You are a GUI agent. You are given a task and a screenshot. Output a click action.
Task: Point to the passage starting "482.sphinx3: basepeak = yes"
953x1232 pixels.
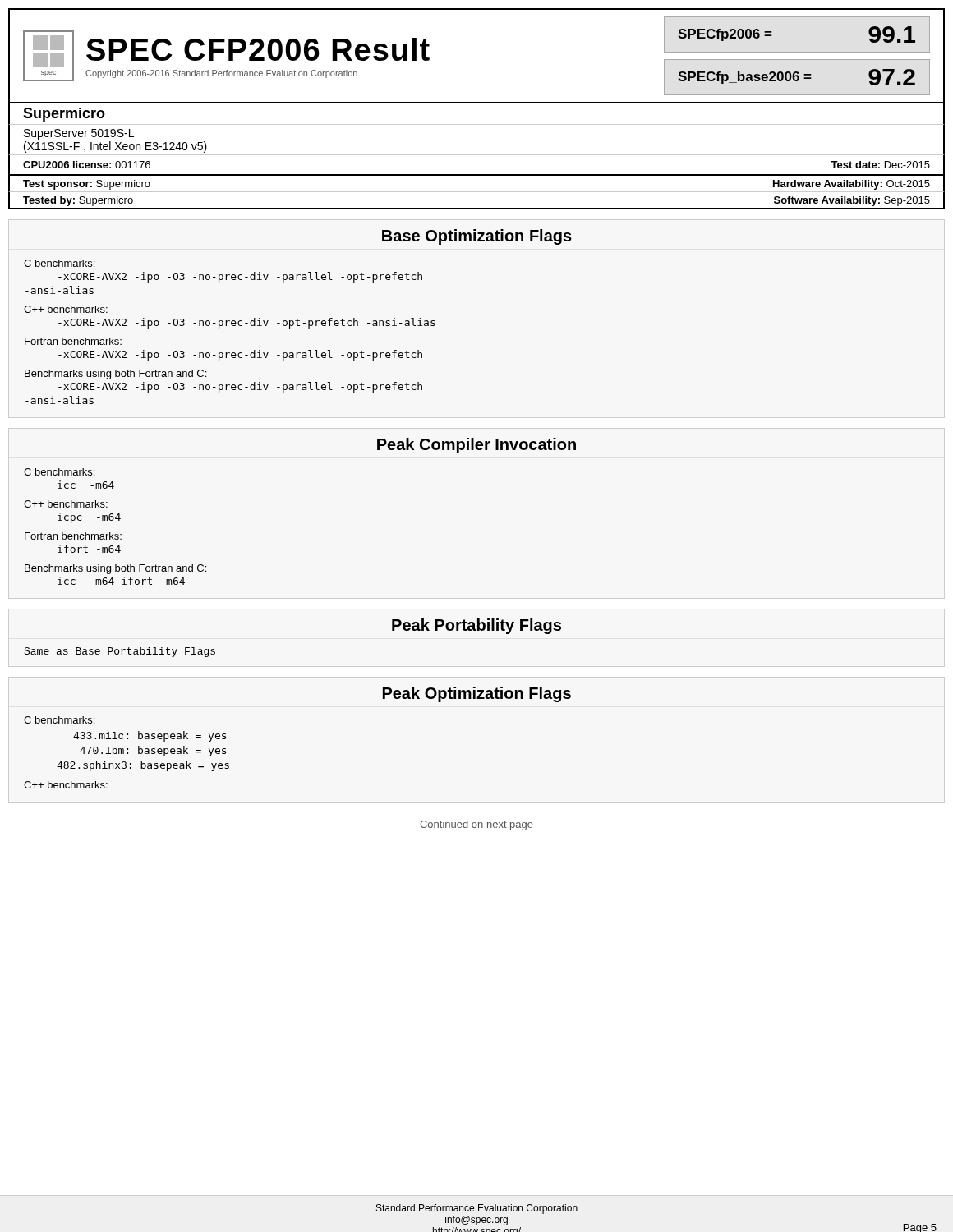143,766
